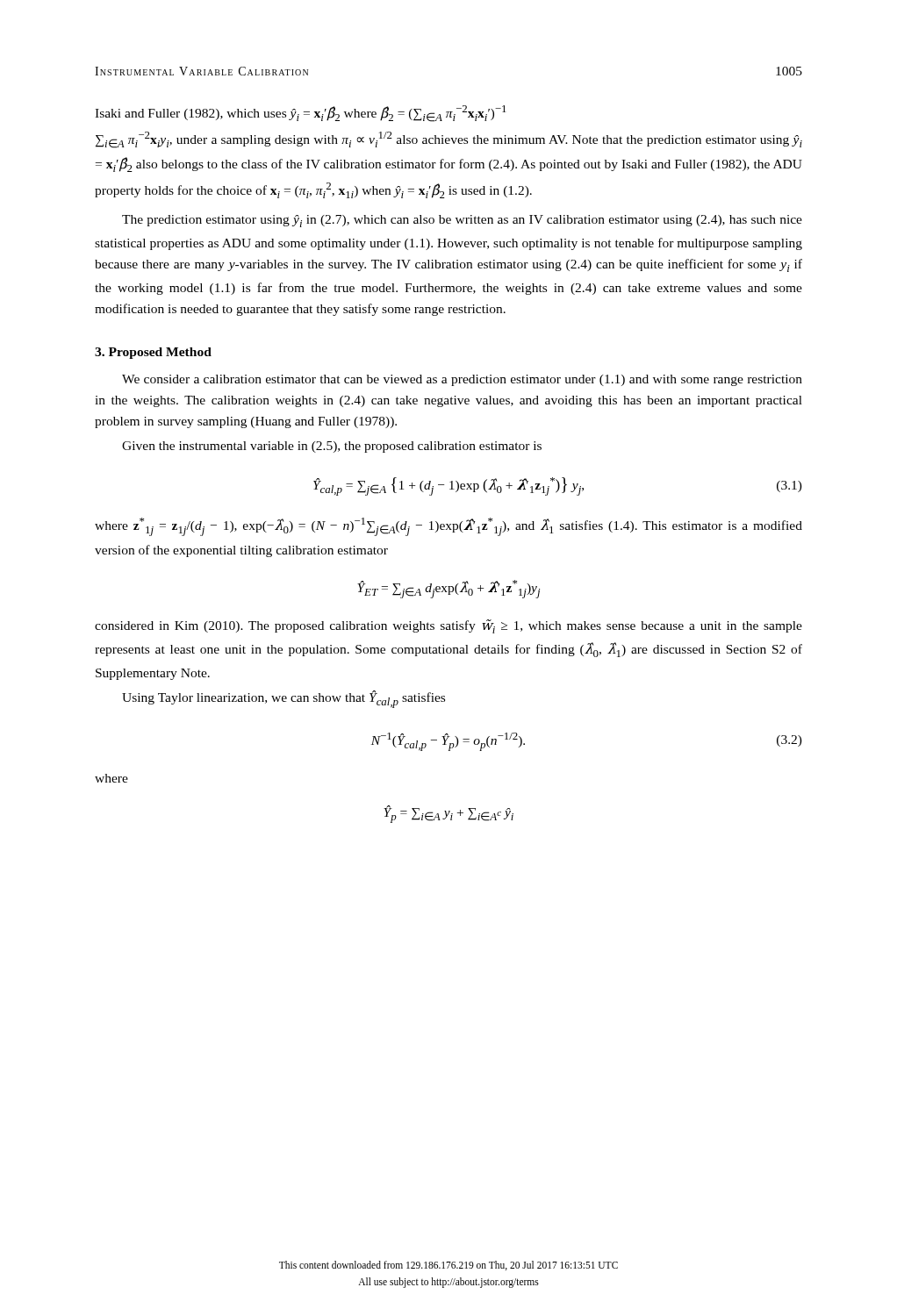Find the element starting "Given the instrumental variable"
897x1316 pixels.
448,446
